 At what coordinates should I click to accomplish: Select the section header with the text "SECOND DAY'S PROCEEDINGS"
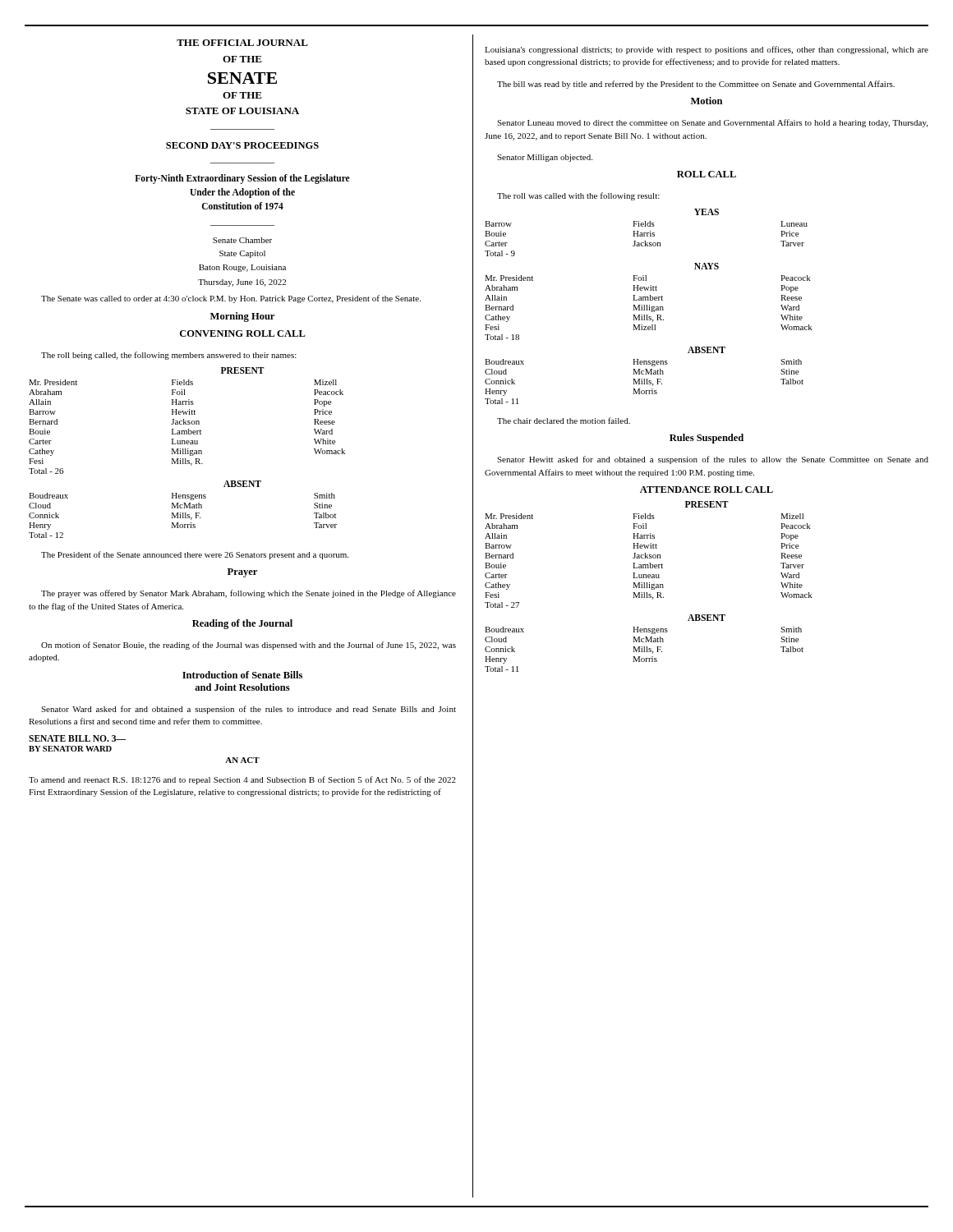pyautogui.click(x=242, y=154)
